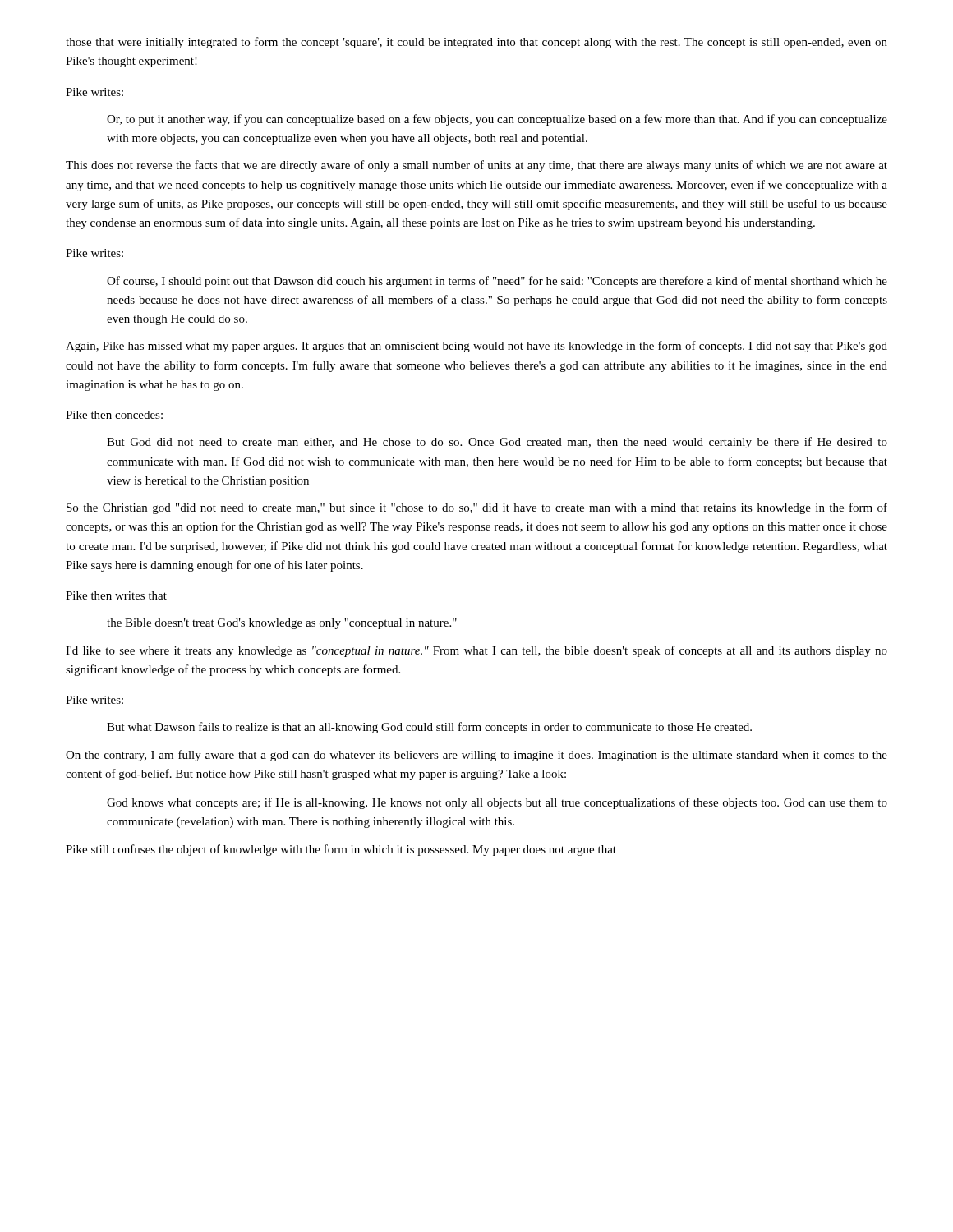Locate the block starting "This does not reverse the facts that we"
Viewport: 953px width, 1232px height.
click(x=476, y=194)
